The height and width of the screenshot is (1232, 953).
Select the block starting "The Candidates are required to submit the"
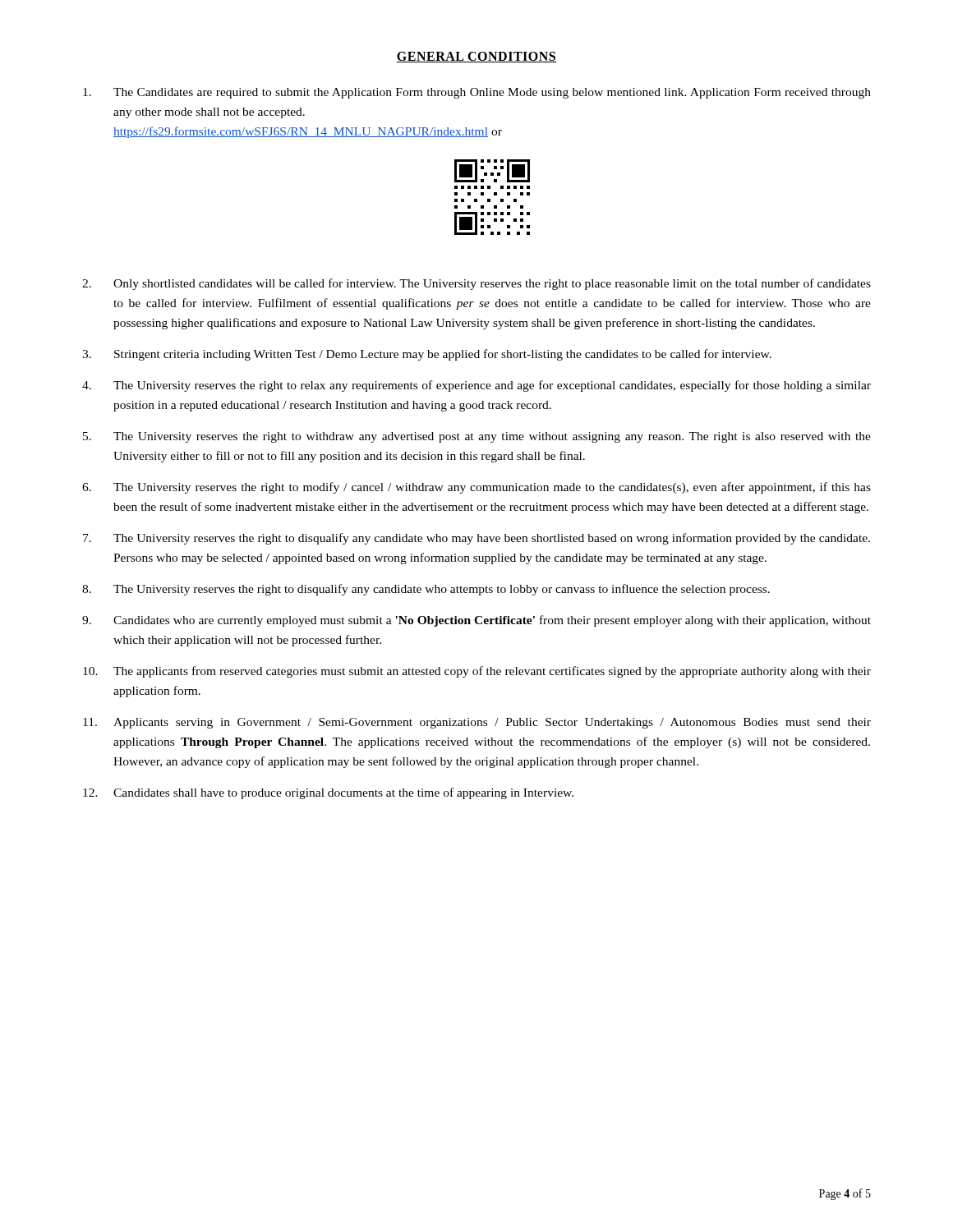476,172
